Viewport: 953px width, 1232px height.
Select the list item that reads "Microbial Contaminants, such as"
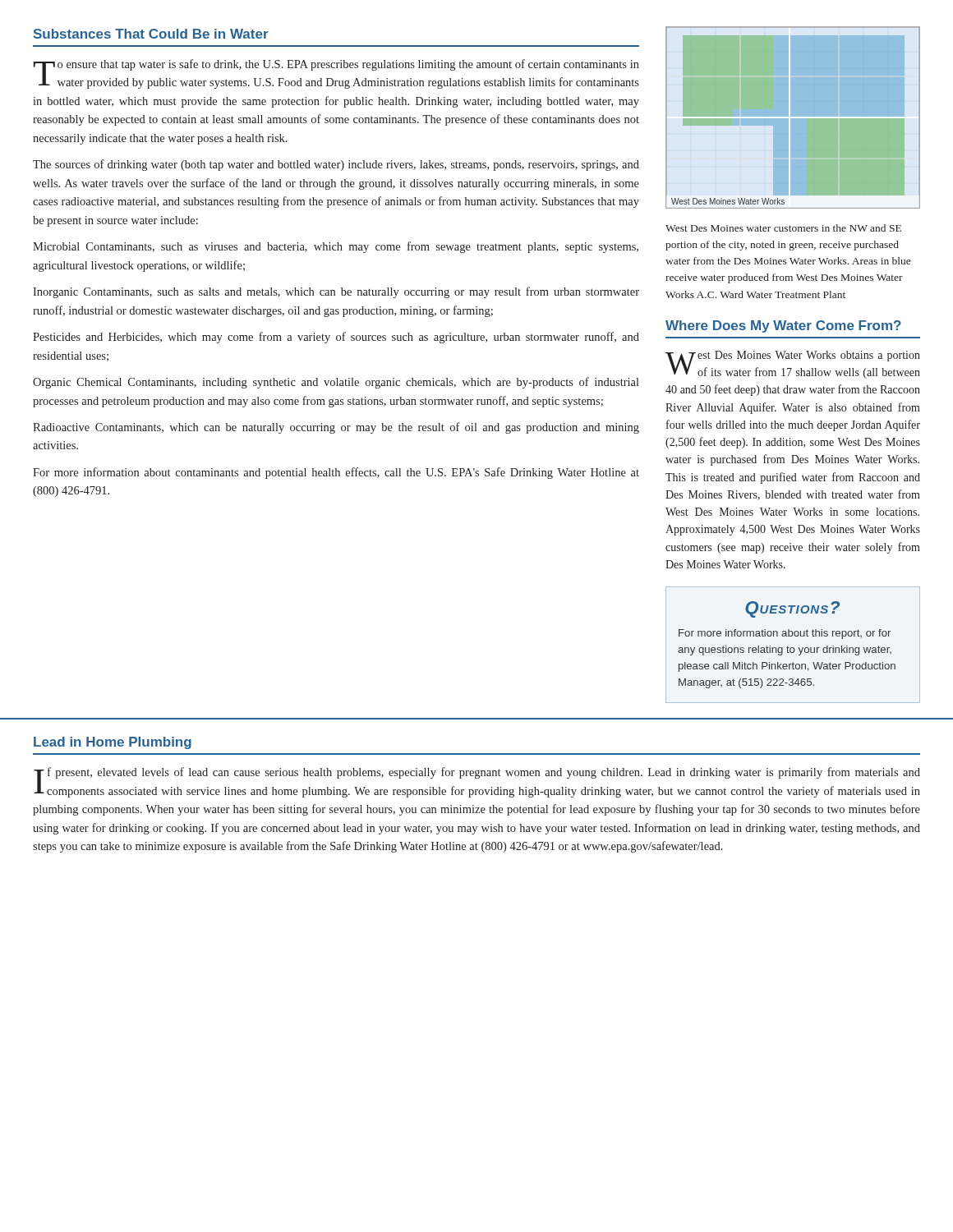click(336, 256)
